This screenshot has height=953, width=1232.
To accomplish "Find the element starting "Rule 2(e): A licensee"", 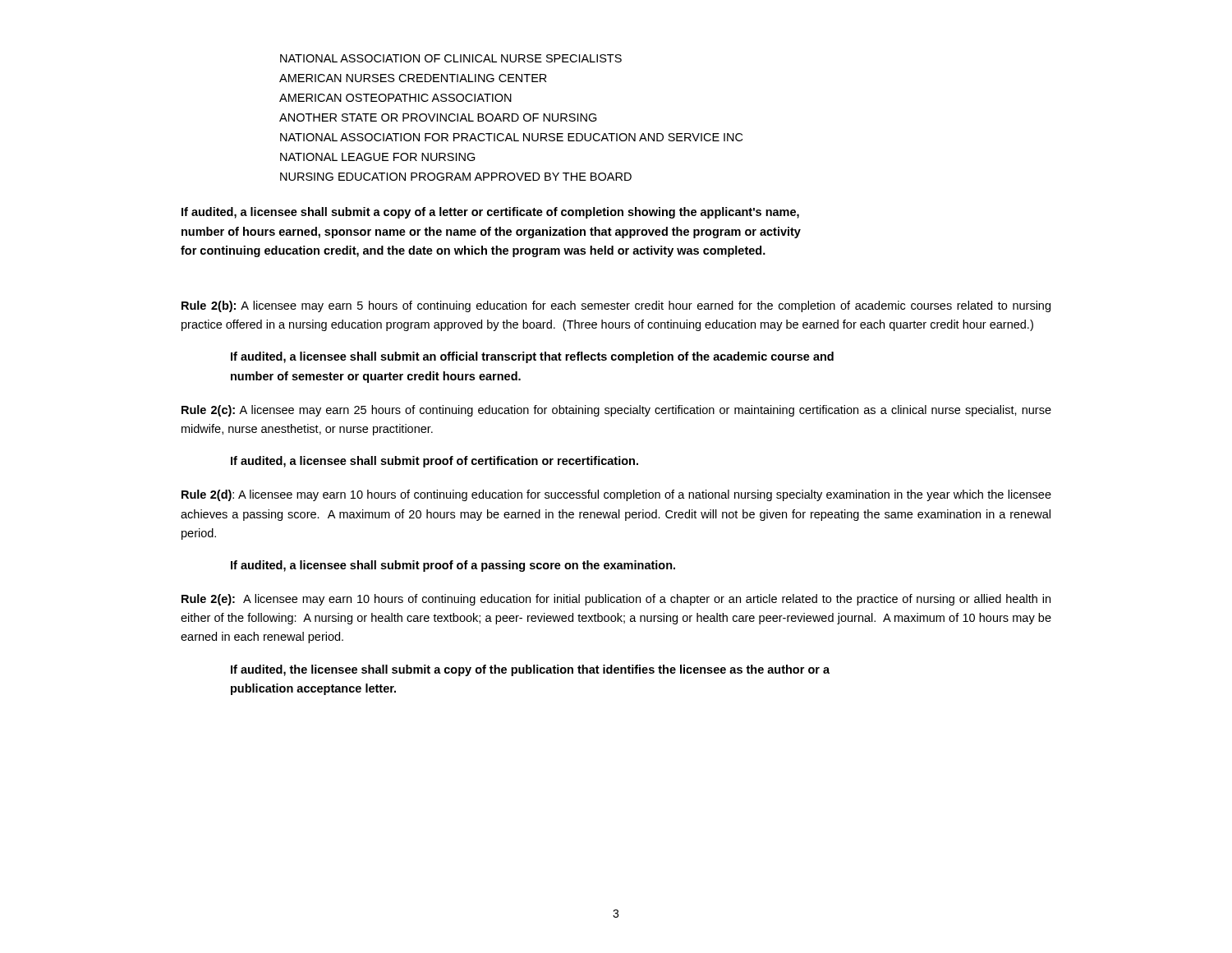I will click(616, 618).
